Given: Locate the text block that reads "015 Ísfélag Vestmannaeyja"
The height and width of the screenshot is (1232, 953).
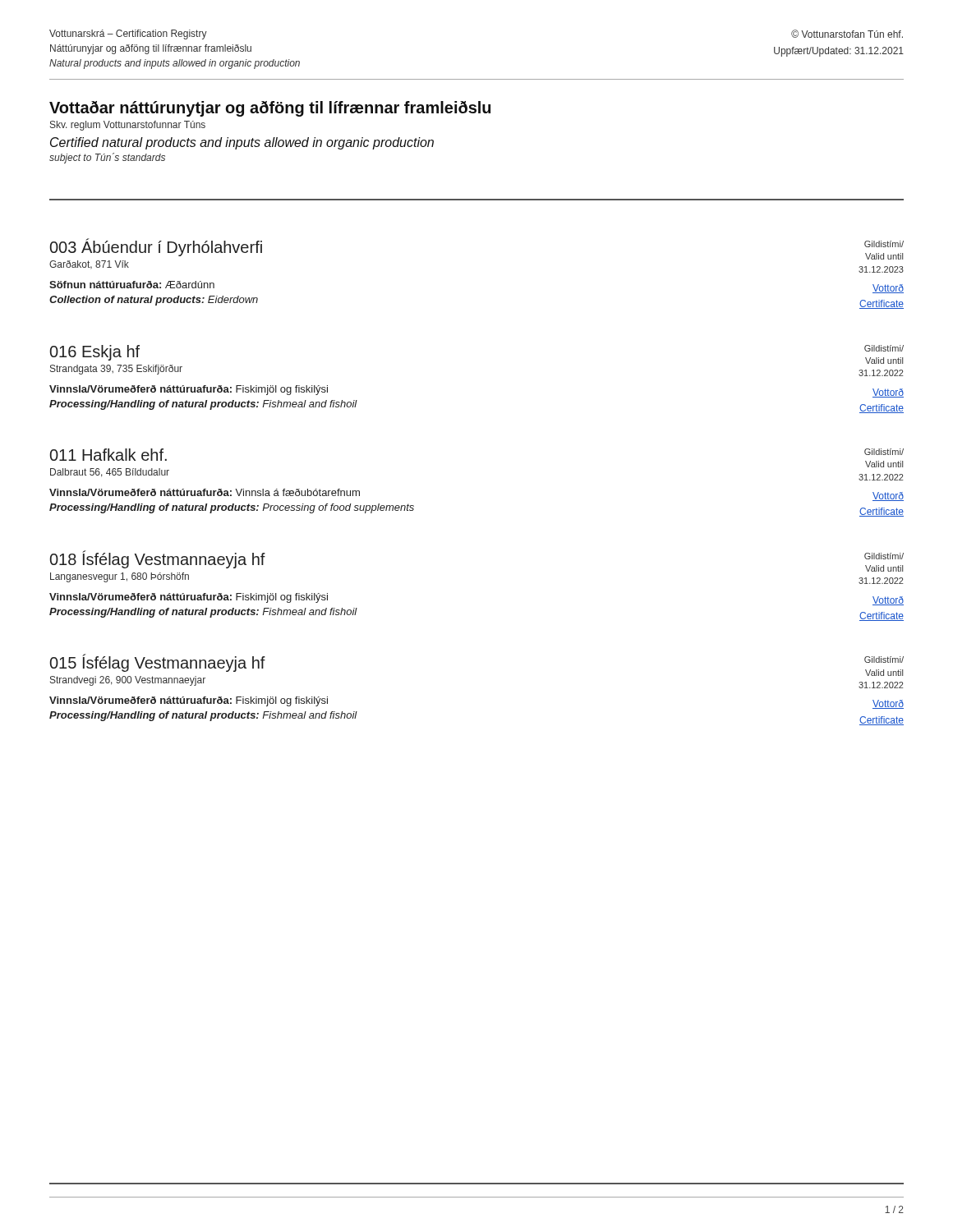Looking at the screenshot, I should (160, 668).
